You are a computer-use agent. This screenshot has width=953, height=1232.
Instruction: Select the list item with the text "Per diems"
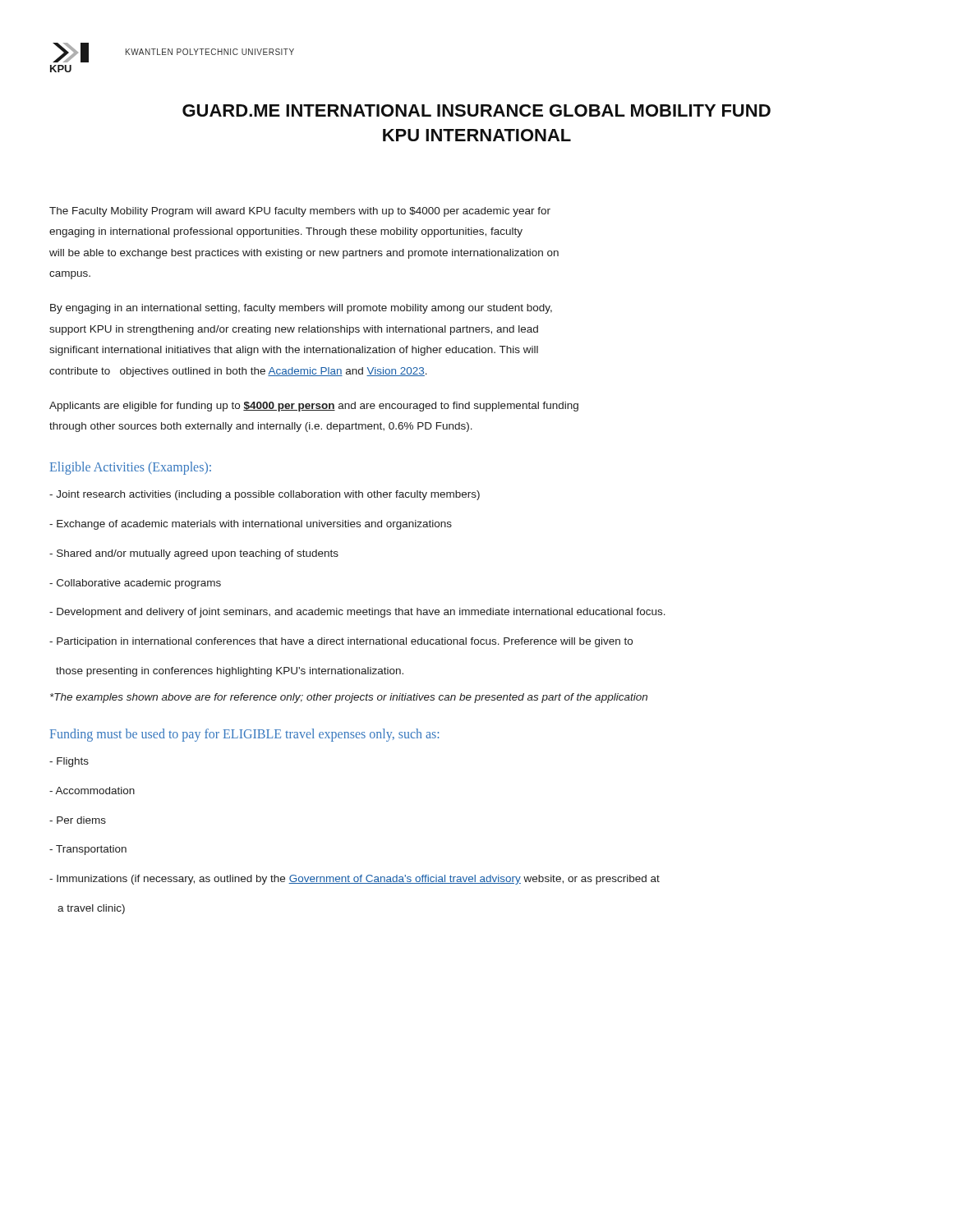[x=78, y=820]
